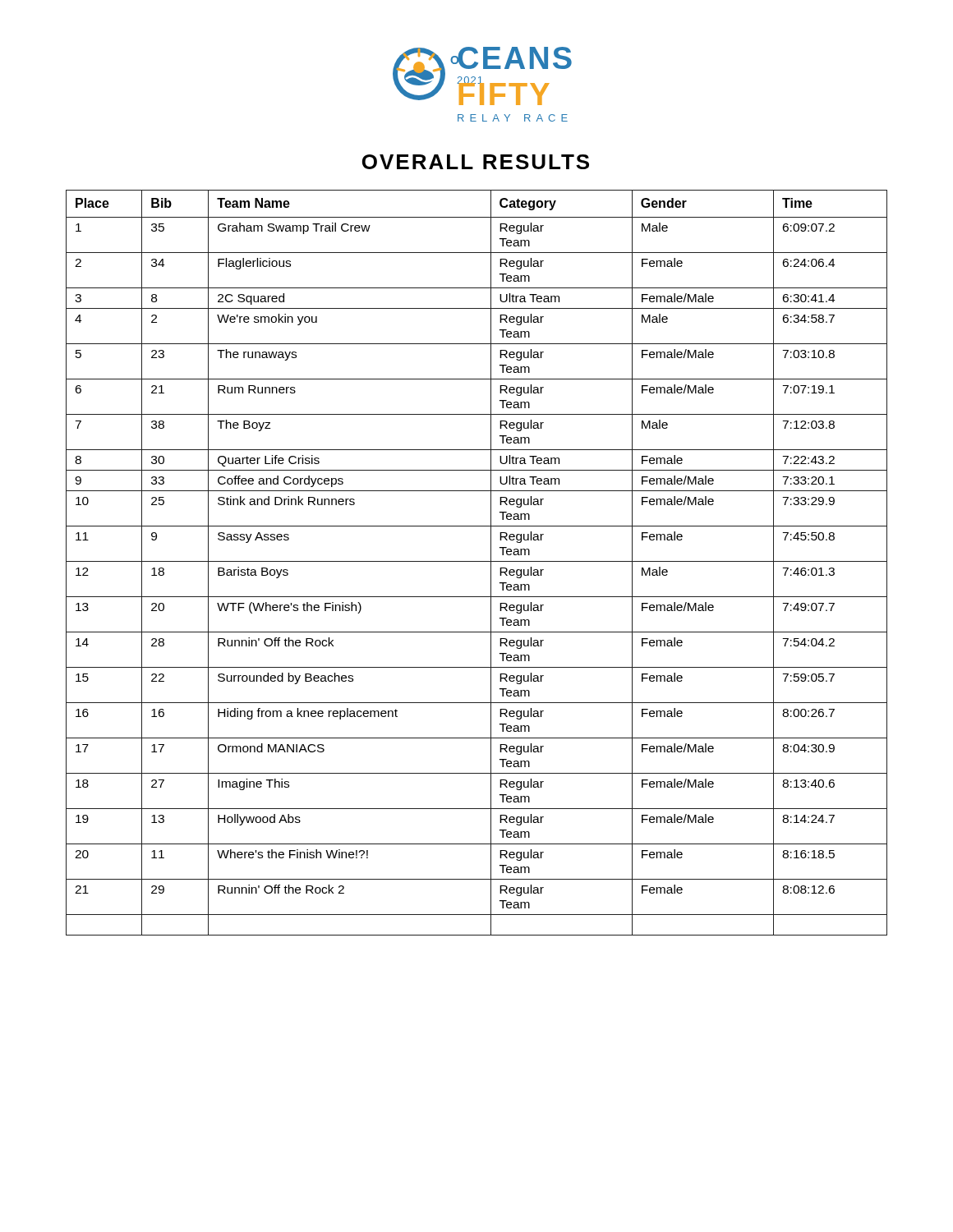Find the table that mentions "2C Squared"
Screen dimensions: 1232x953
476,563
